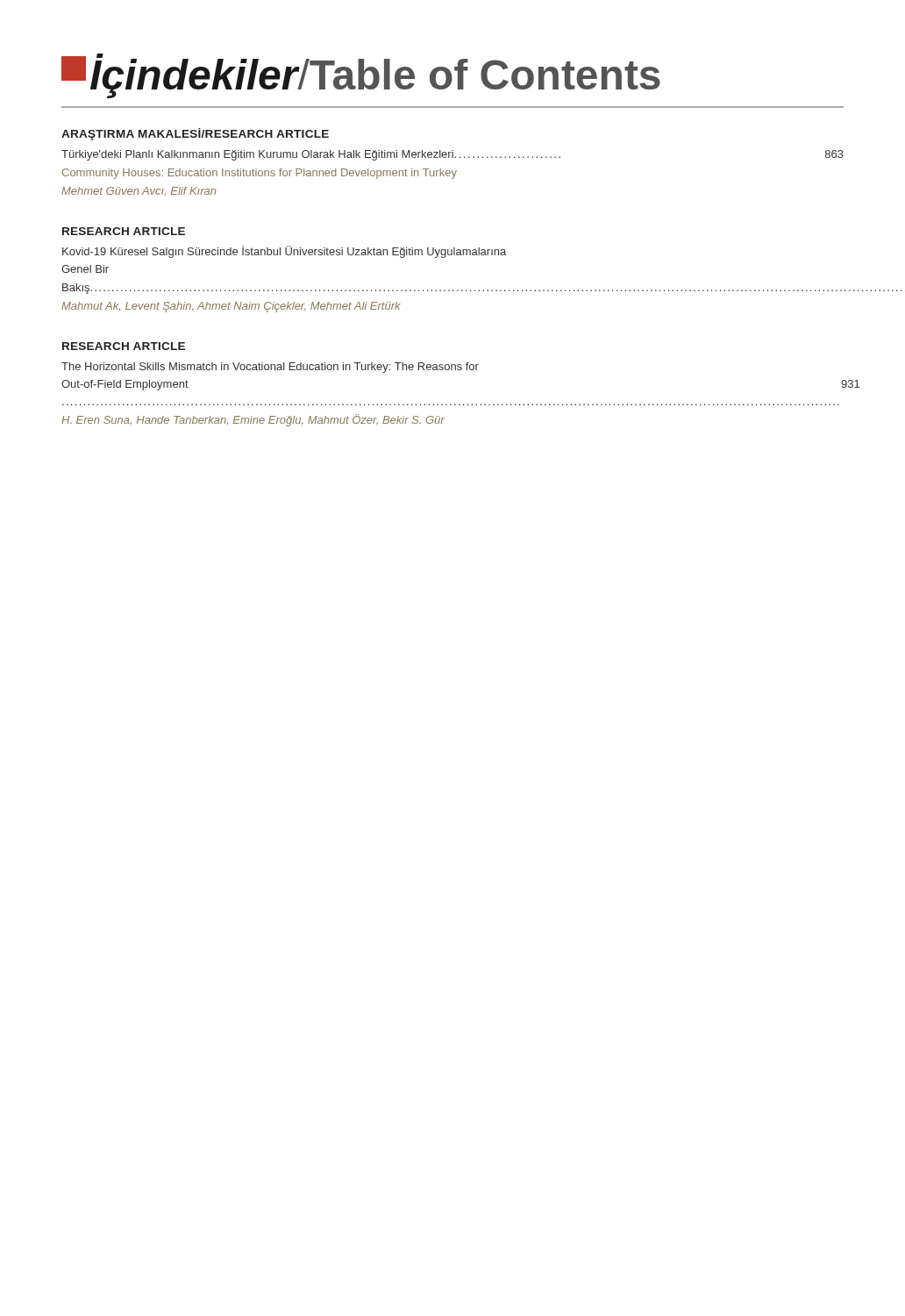
Task: Click the passage that begins "Kovid-19 Küresel Salgın Sürecinde İstanbul"
Action: [452, 279]
